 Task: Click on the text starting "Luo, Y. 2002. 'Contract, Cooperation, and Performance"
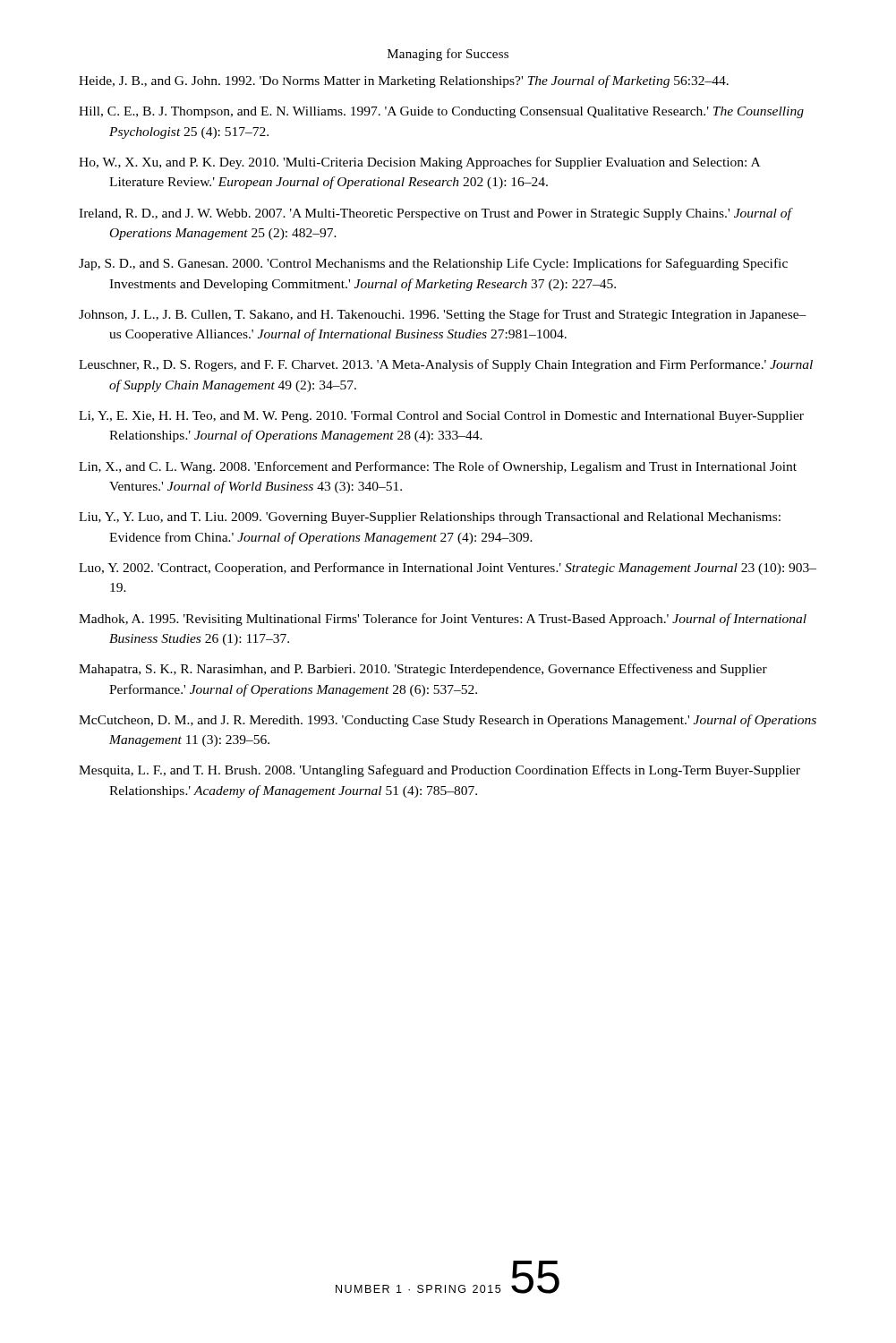tap(448, 577)
